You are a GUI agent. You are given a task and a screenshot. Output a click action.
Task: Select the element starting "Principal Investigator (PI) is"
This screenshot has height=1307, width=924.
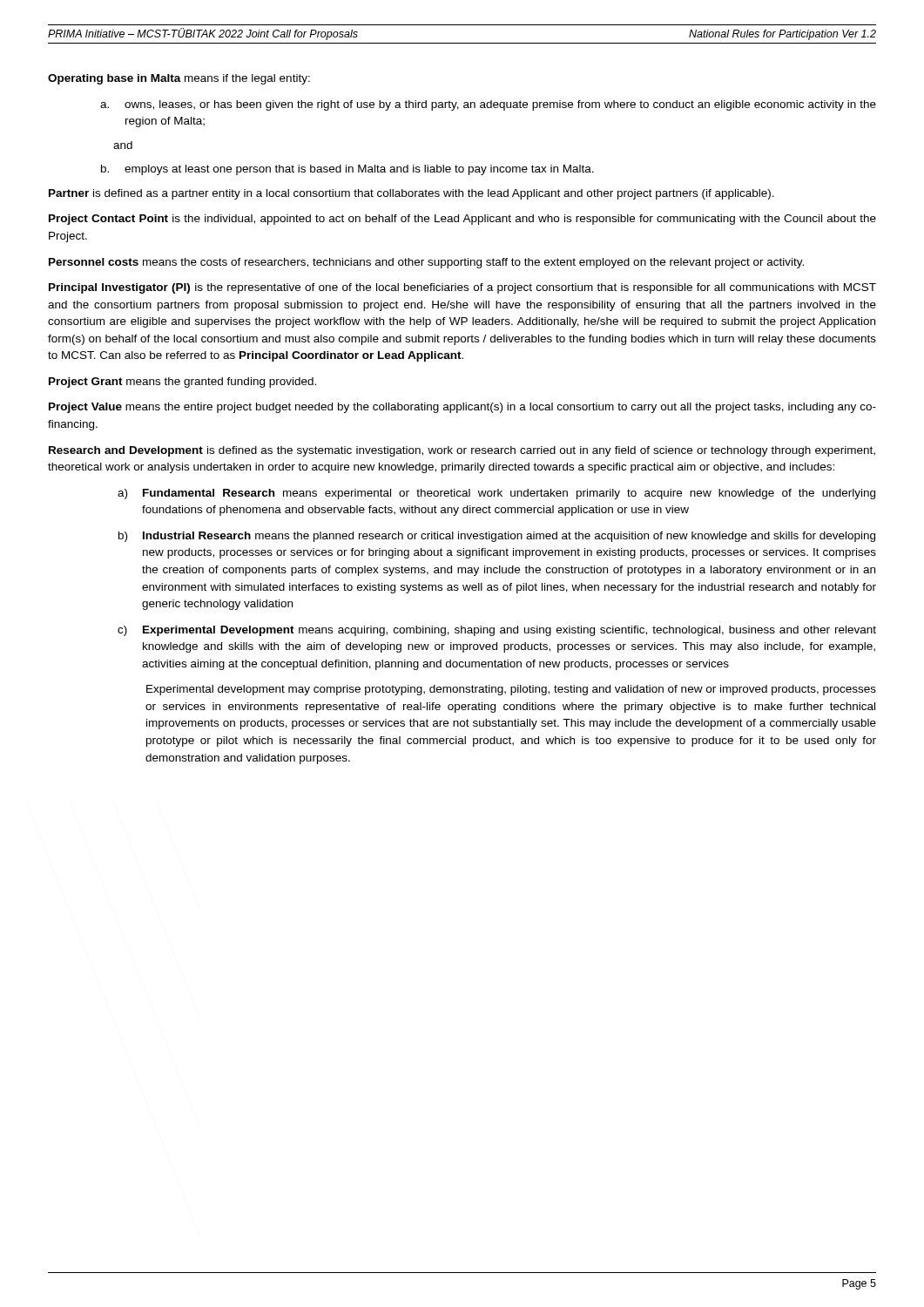[x=462, y=321]
